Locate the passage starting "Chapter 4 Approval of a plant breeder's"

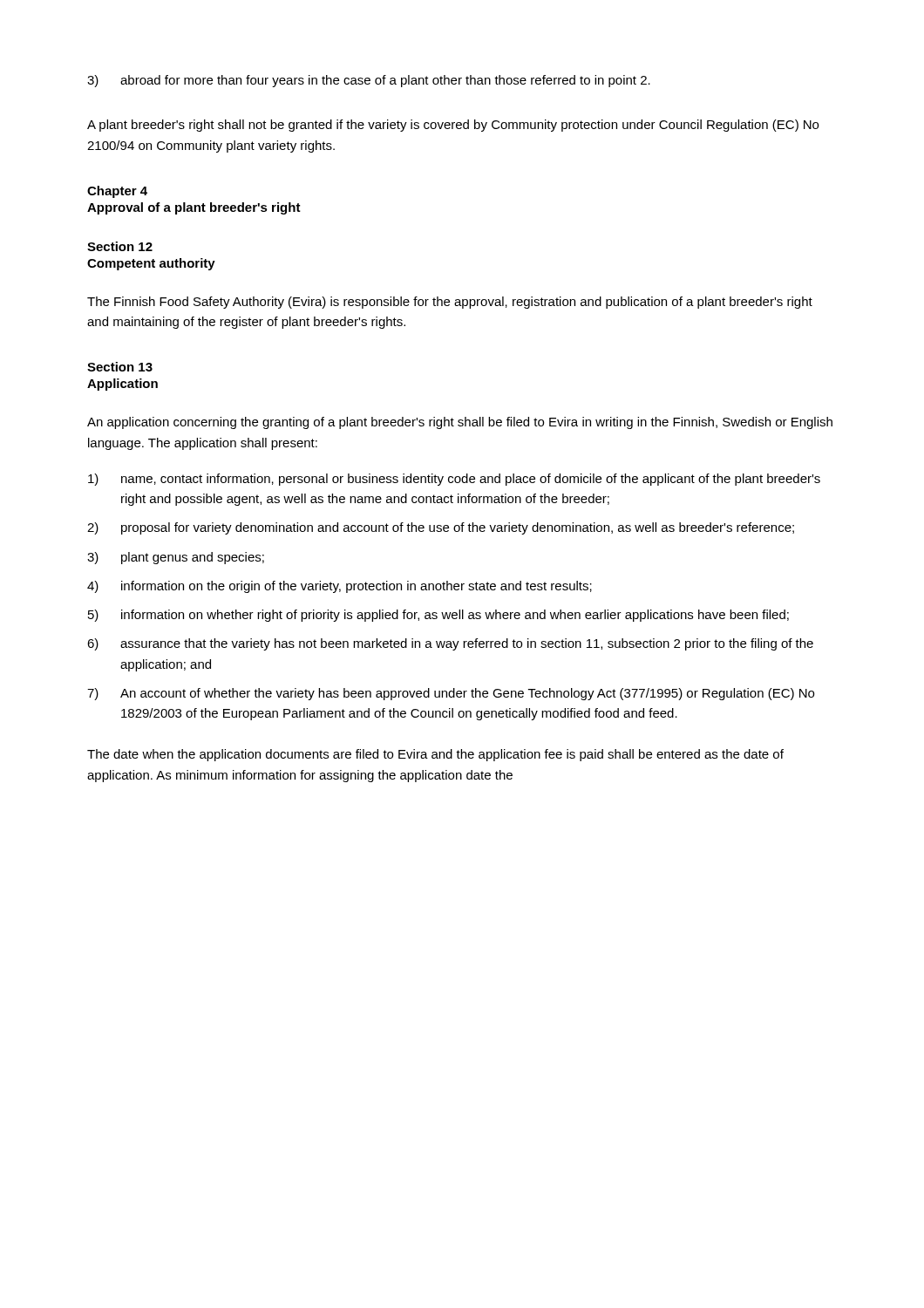[x=117, y=192]
